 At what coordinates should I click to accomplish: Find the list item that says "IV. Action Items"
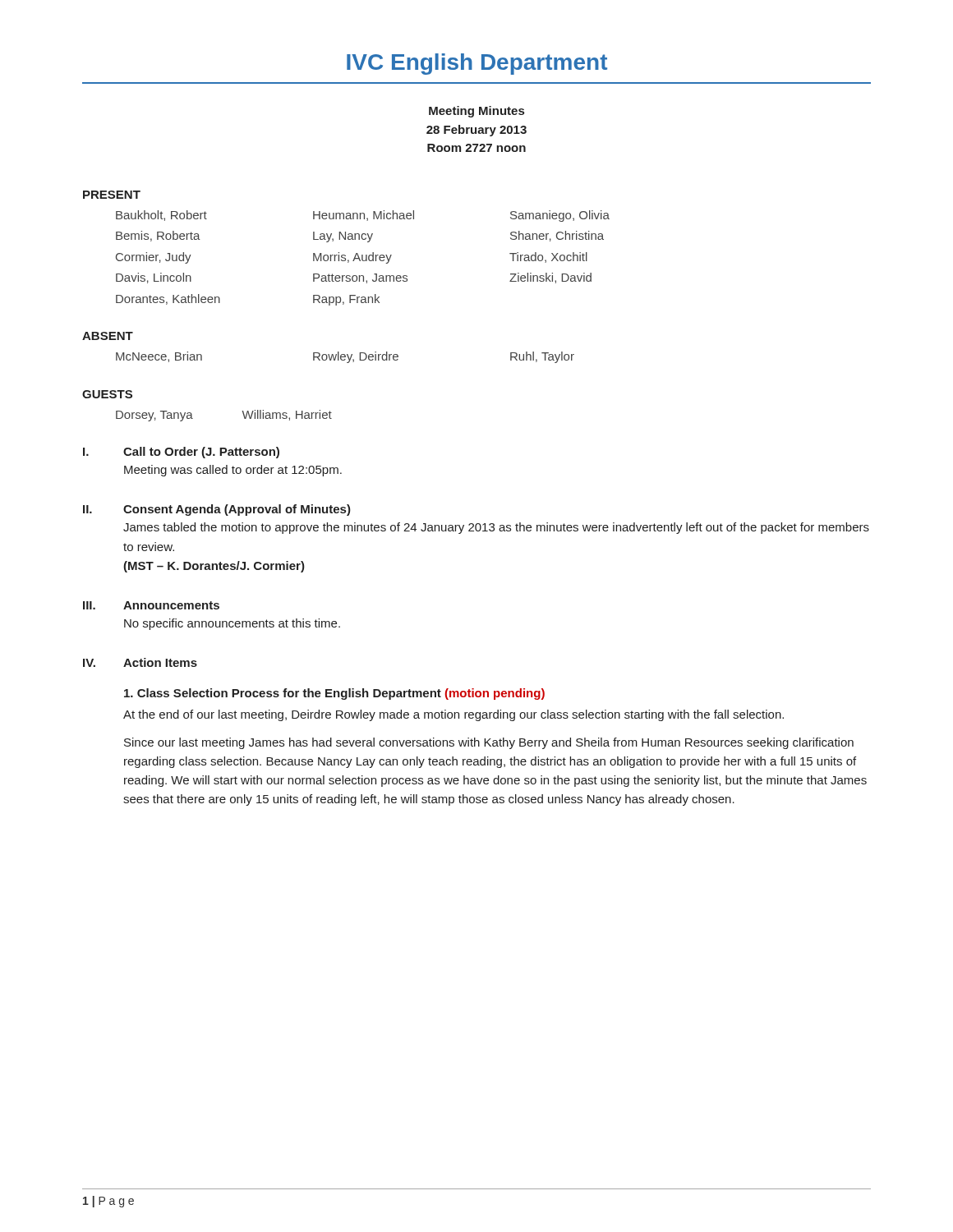140,662
